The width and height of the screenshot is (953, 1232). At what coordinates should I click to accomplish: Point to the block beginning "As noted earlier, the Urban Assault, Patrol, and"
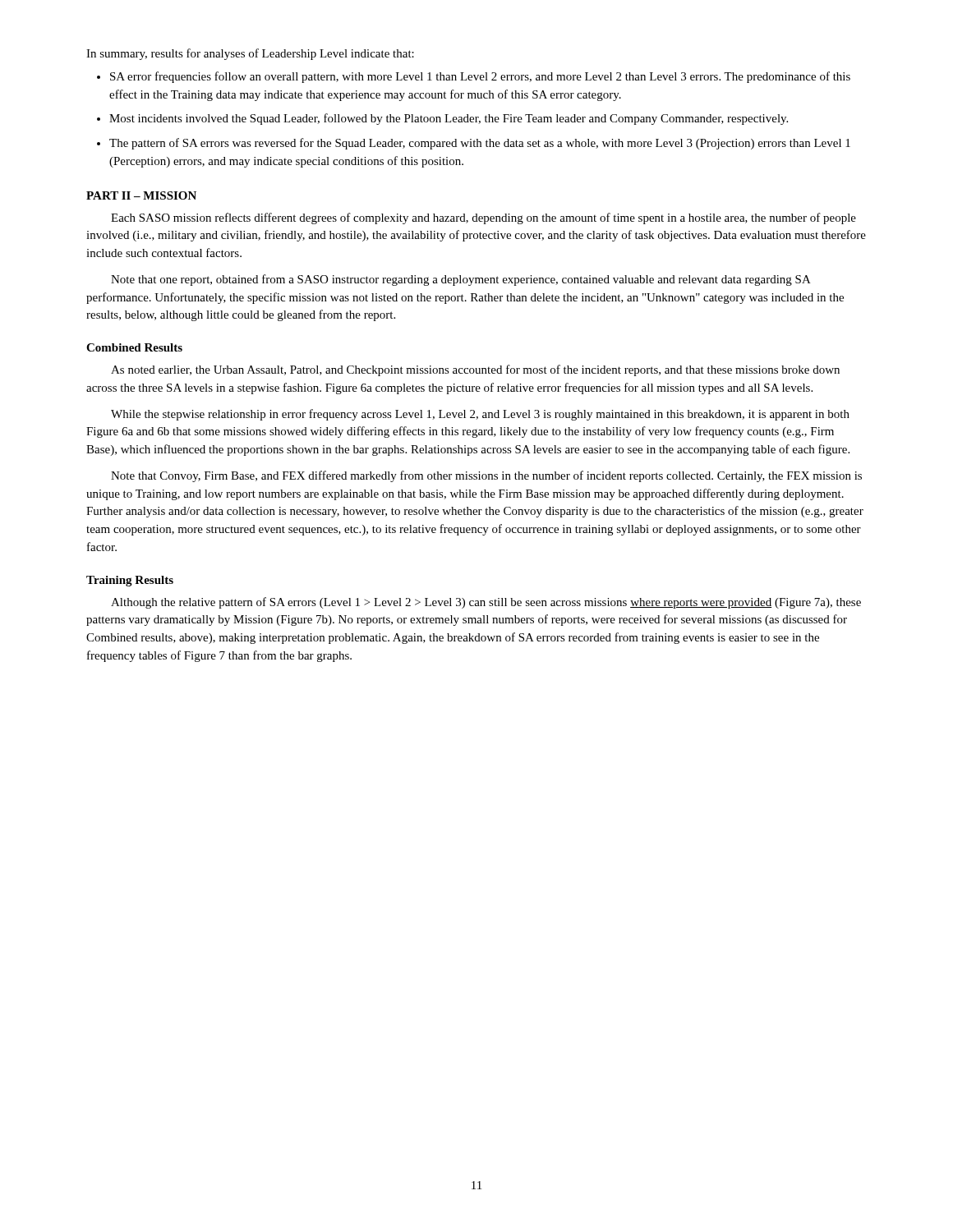(463, 379)
